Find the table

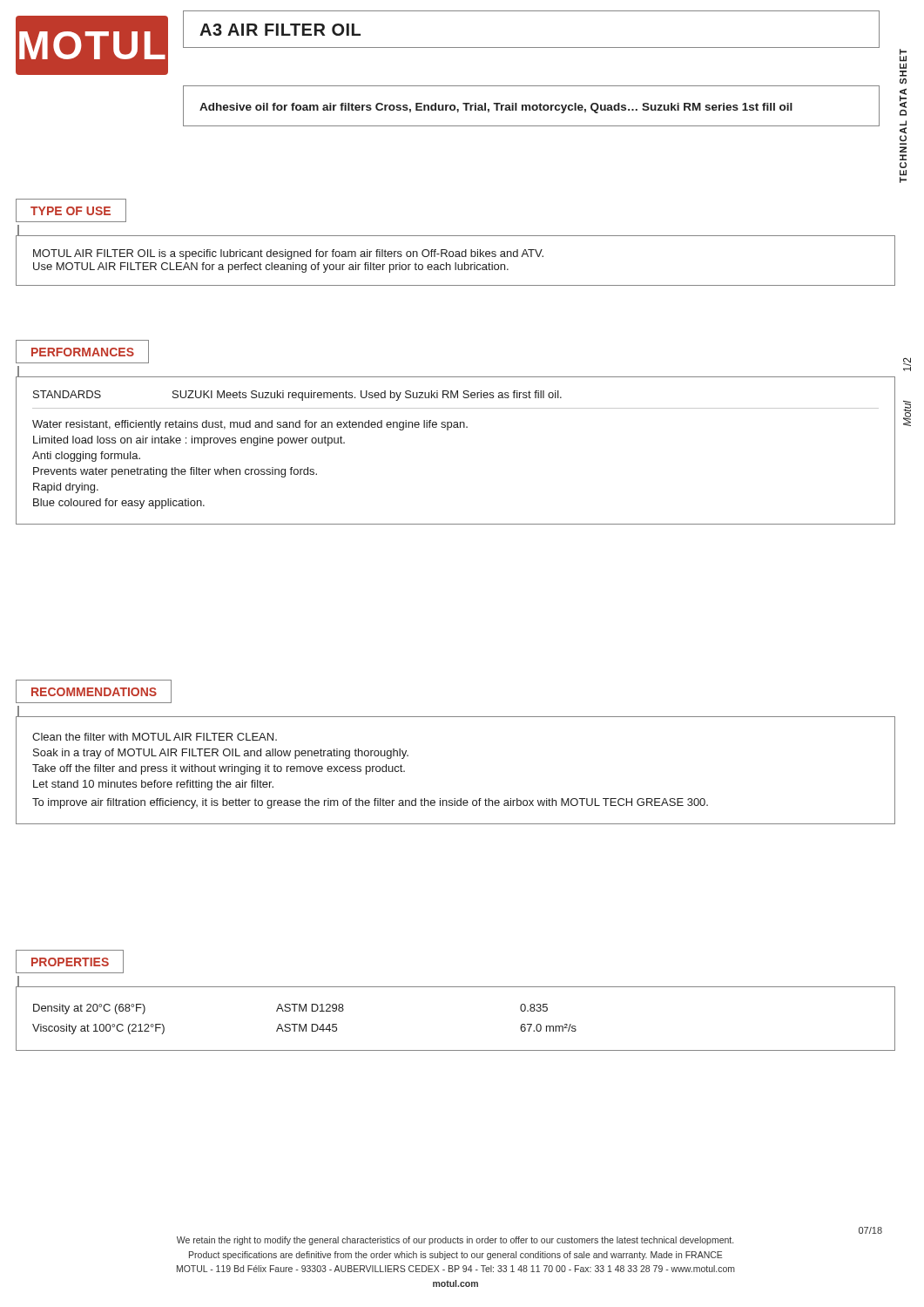455,1019
